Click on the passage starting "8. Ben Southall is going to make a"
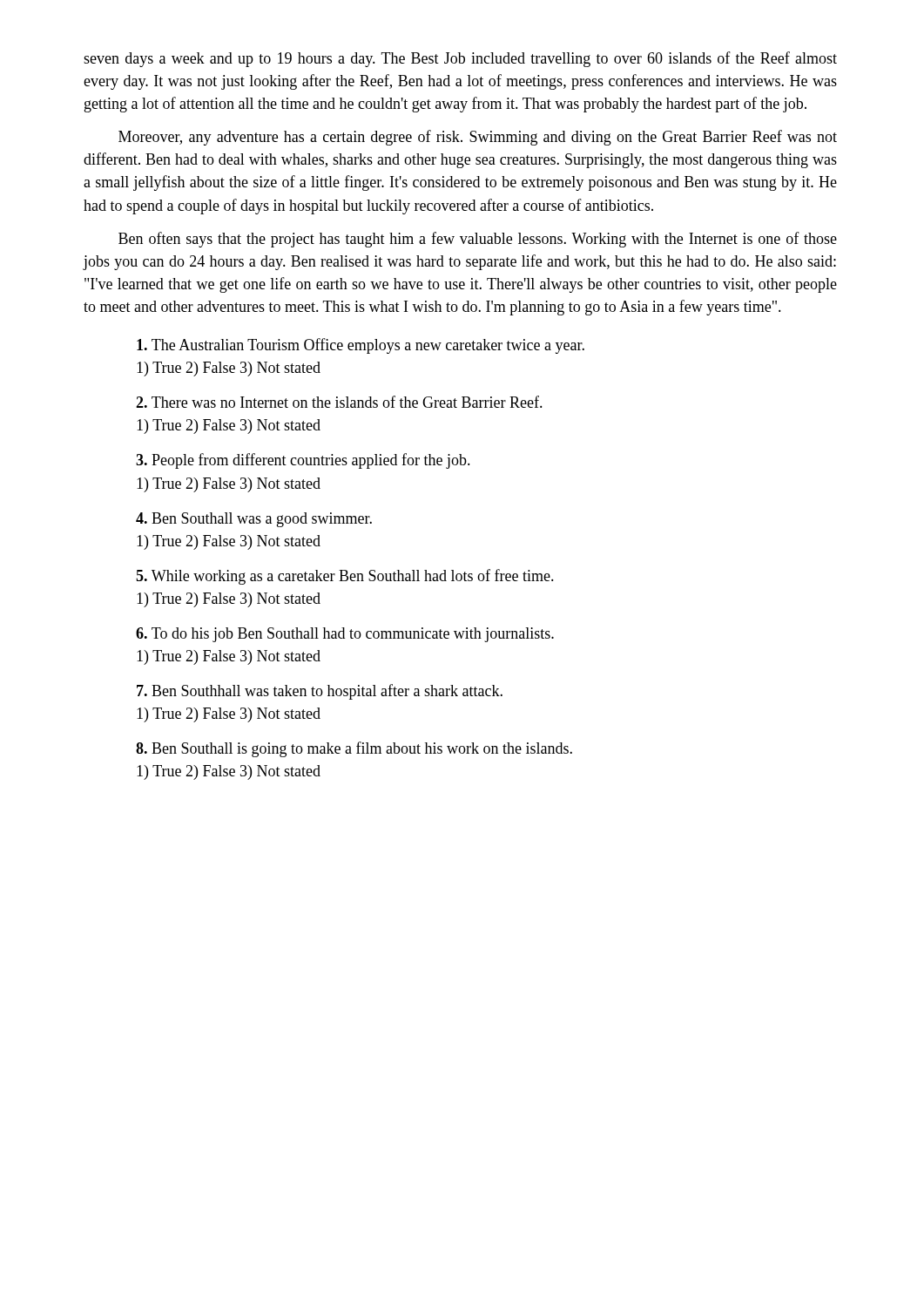924x1307 pixels. coord(486,760)
